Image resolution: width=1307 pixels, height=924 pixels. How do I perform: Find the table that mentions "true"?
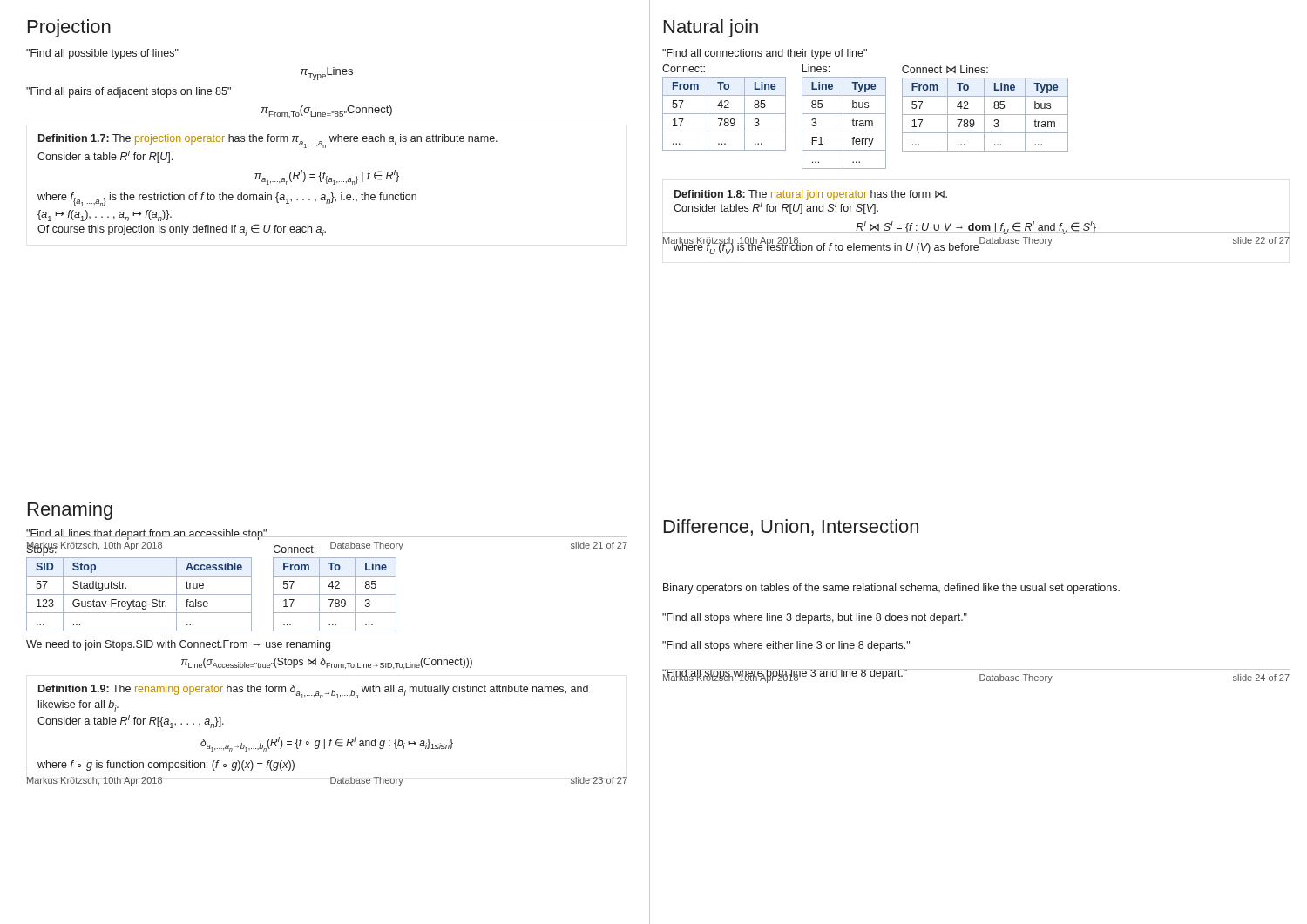139,594
